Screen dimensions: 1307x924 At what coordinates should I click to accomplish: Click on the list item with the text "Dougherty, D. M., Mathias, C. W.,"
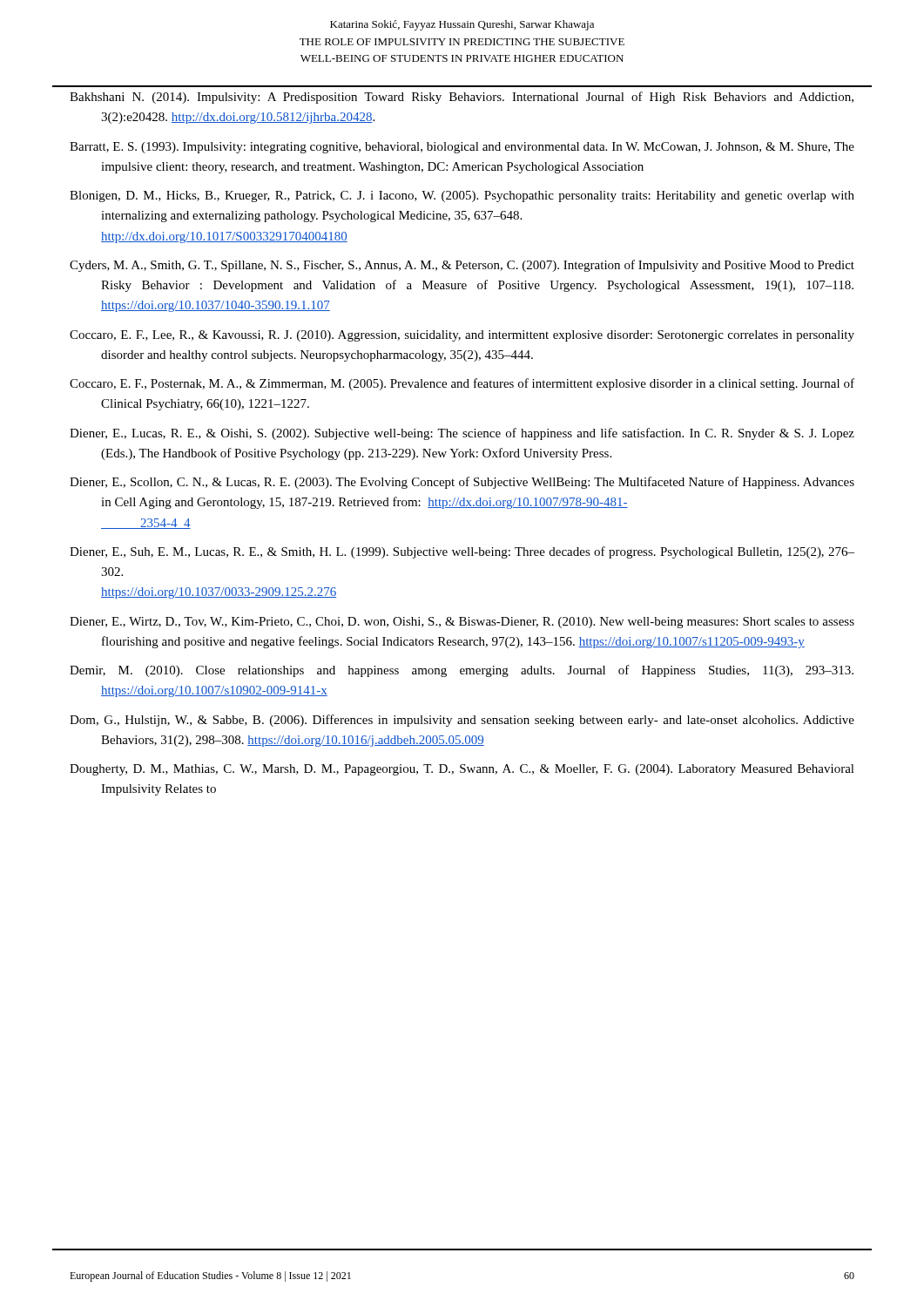[462, 779]
